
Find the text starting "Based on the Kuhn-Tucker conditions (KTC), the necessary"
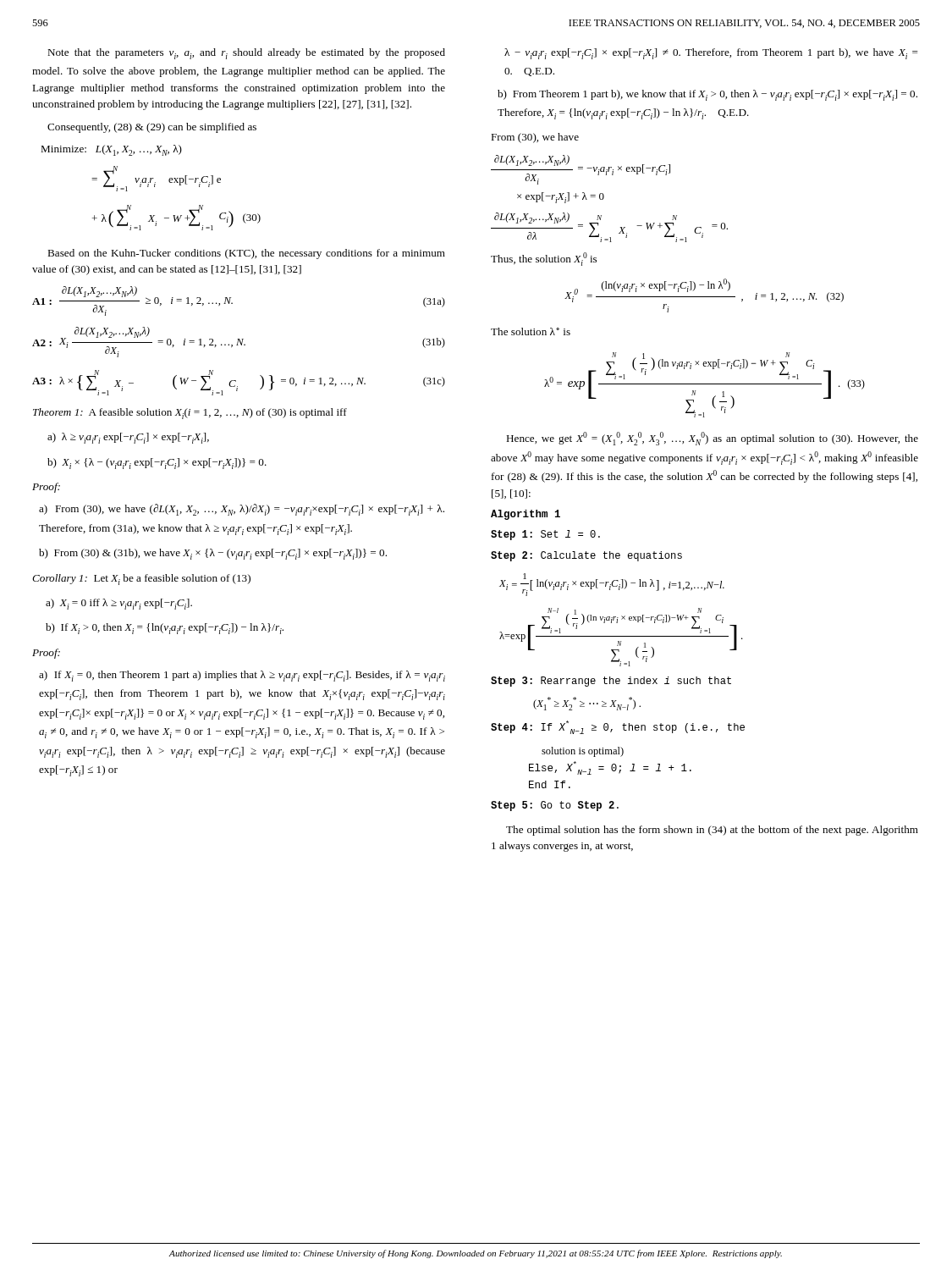(239, 261)
